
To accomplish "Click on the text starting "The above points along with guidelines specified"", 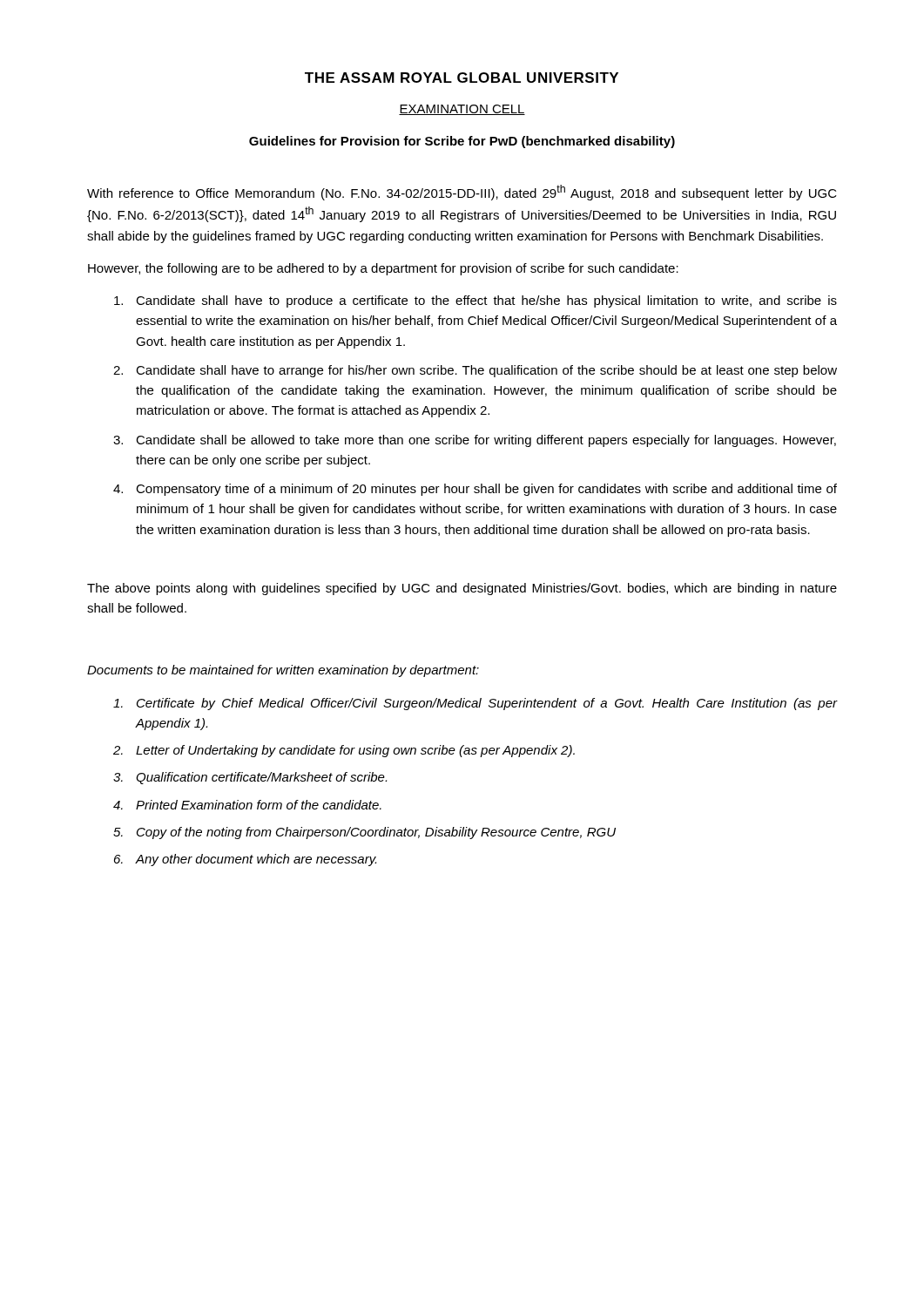I will point(462,598).
